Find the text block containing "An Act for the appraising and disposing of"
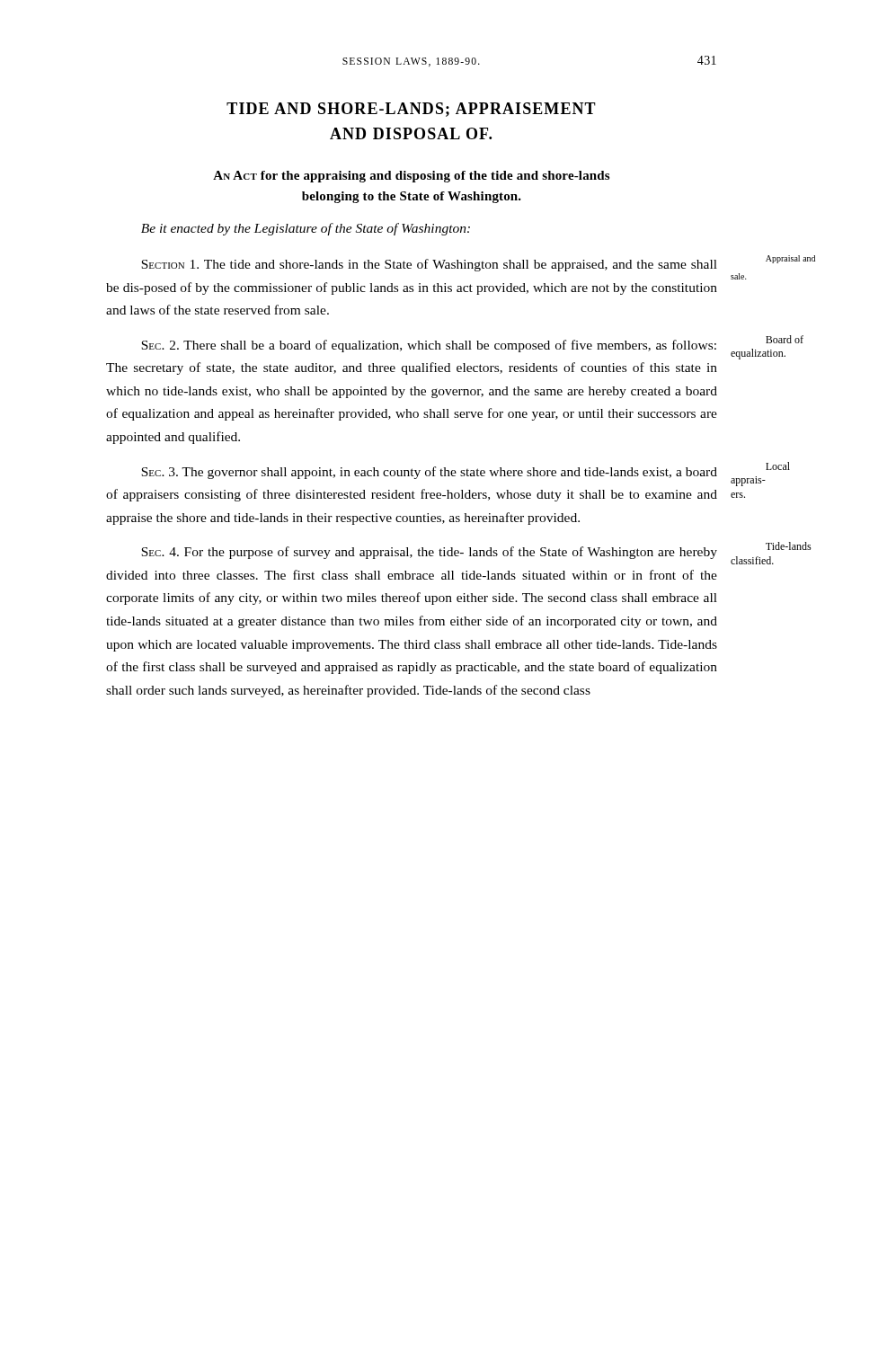Viewport: 896px width, 1348px height. 412,185
